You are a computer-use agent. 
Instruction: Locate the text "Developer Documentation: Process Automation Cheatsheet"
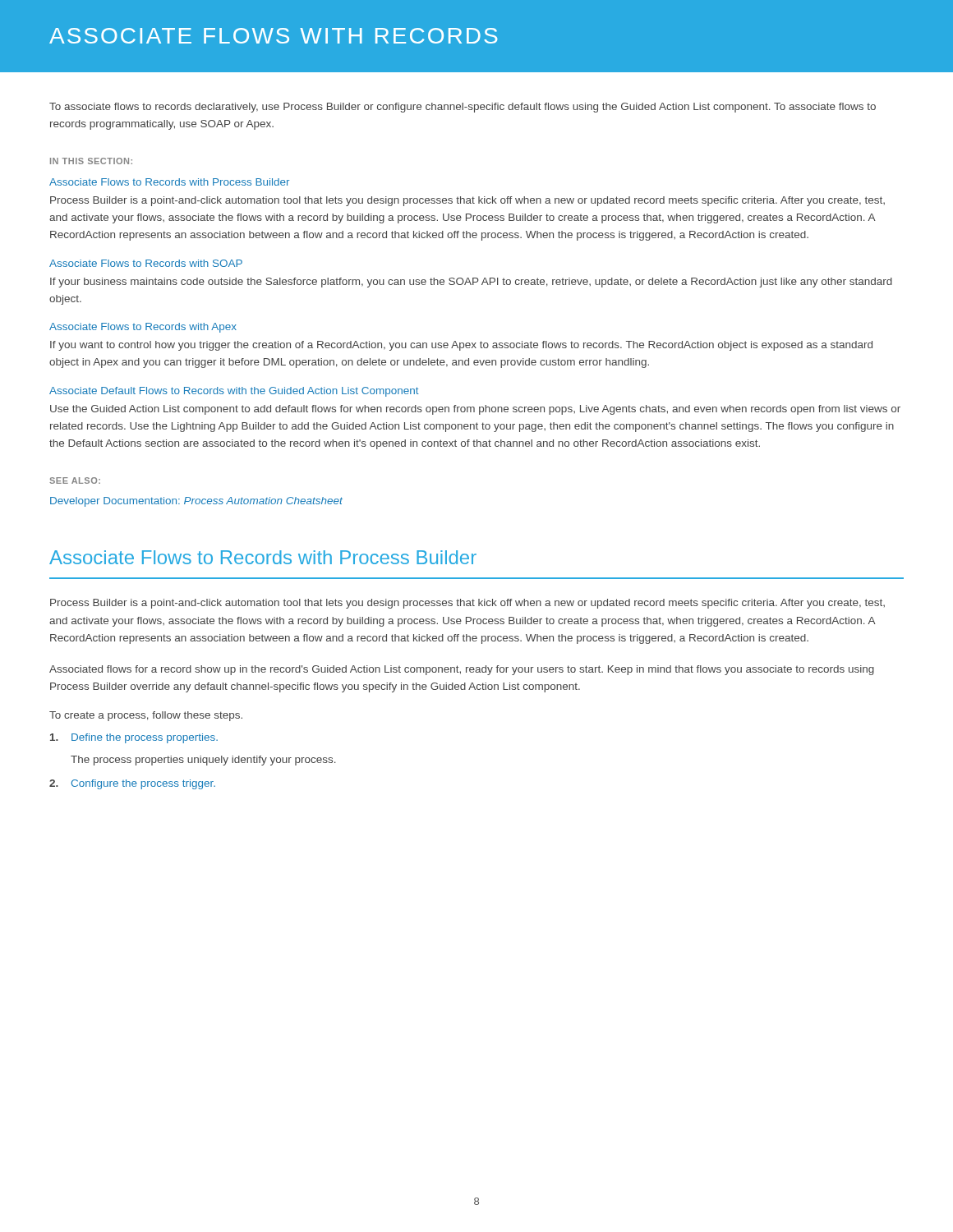(x=196, y=501)
